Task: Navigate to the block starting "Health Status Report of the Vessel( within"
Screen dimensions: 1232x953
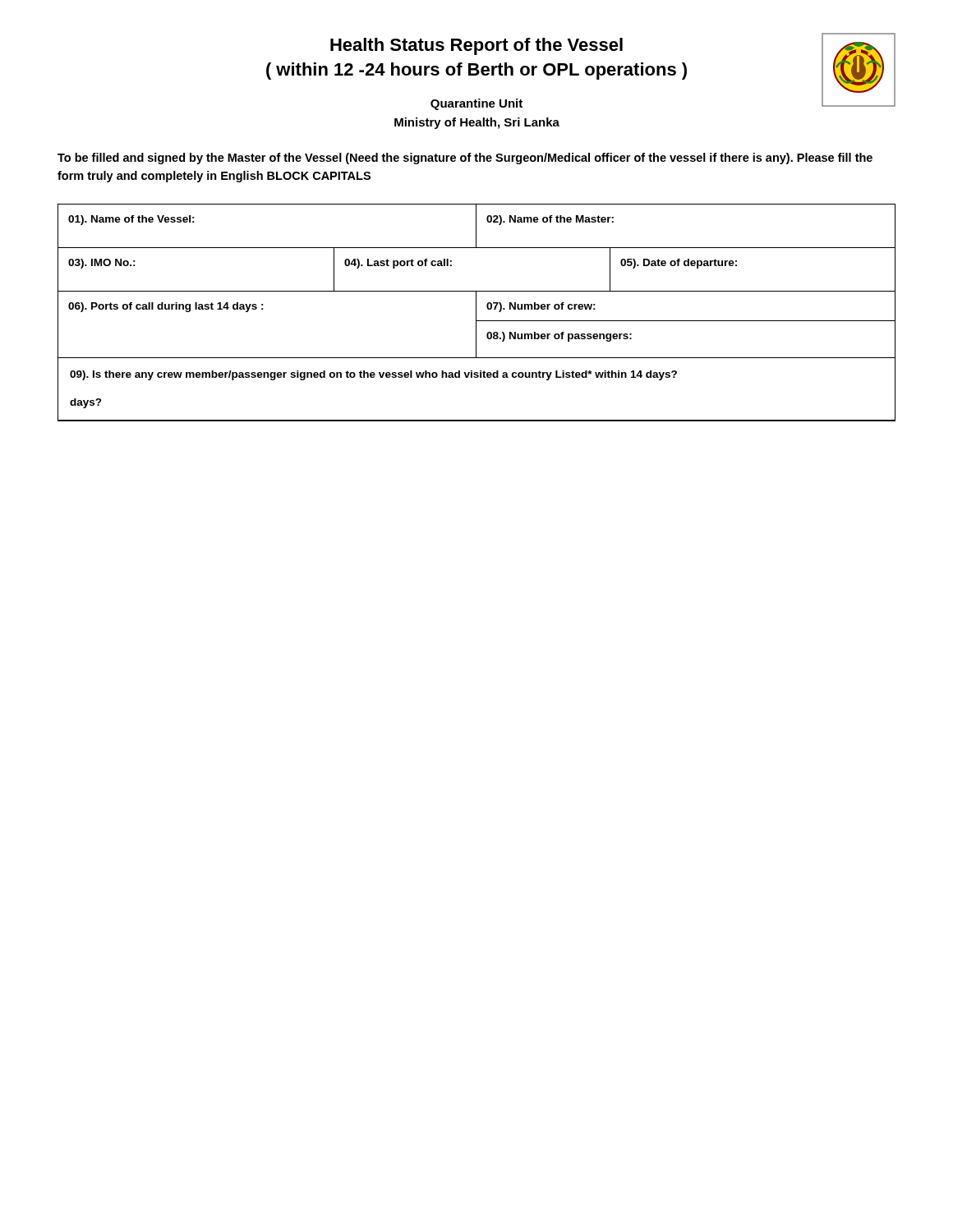Action: [476, 57]
